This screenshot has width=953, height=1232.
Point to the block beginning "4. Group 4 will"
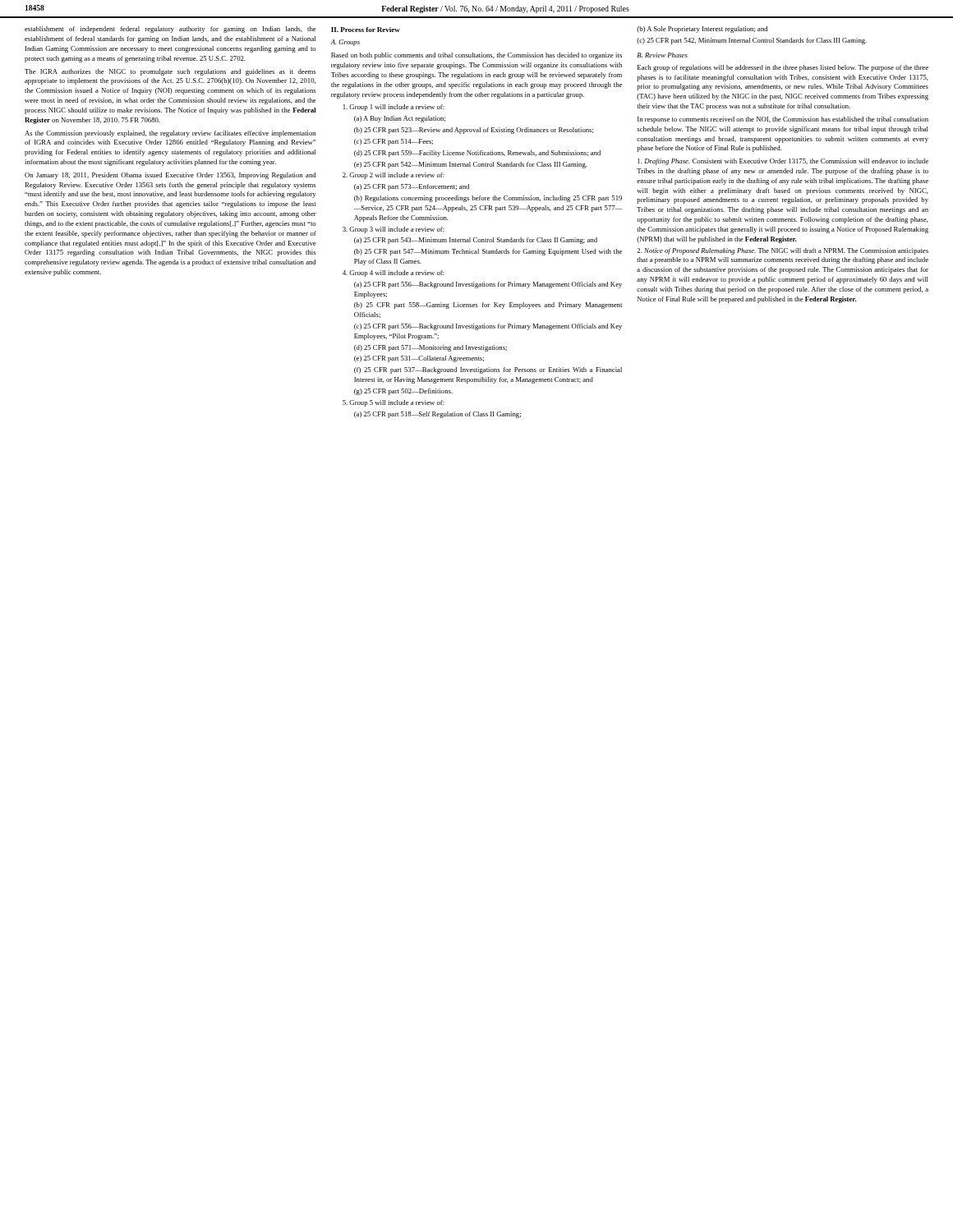click(482, 273)
